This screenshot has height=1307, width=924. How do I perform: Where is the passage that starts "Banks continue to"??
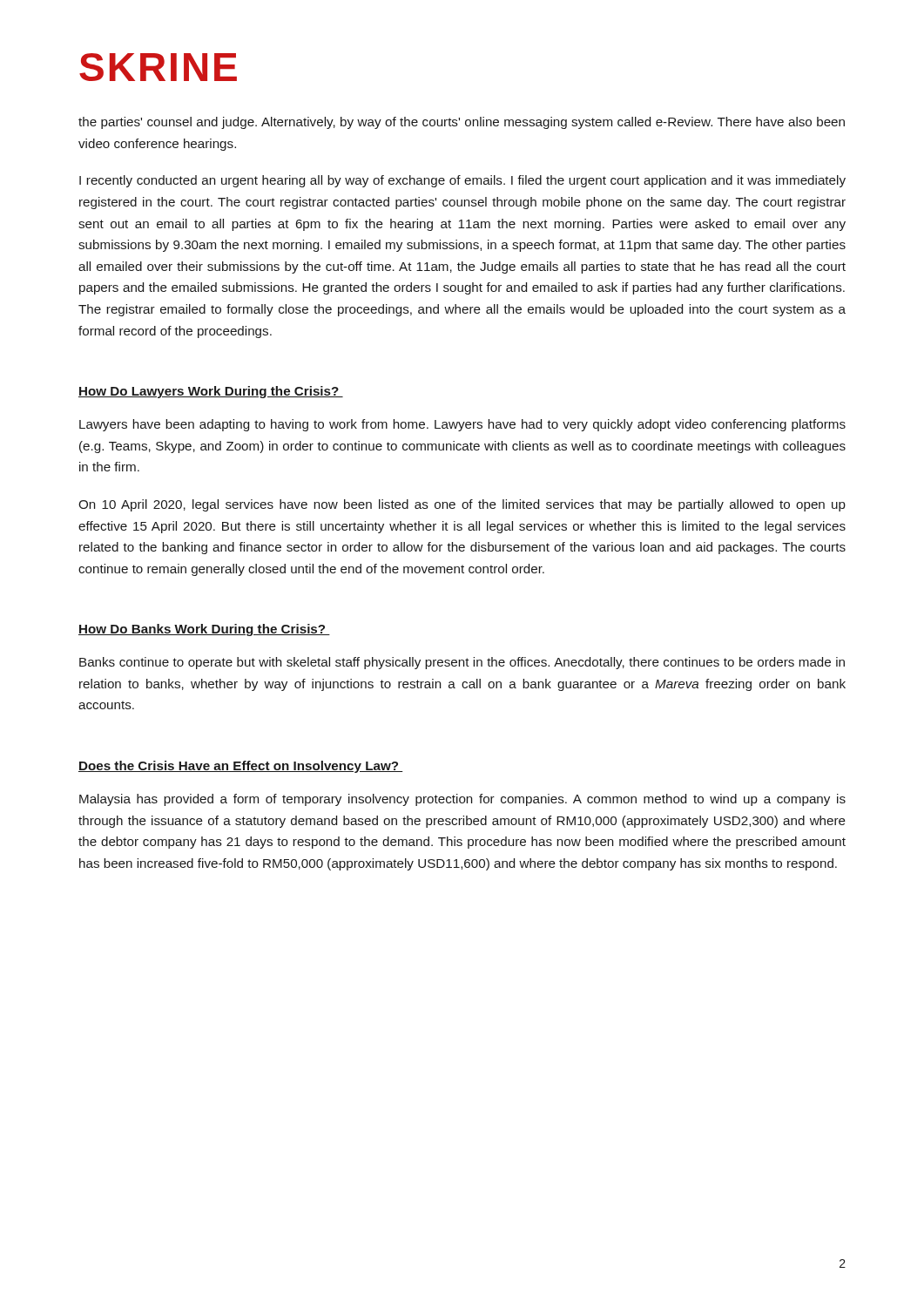(462, 683)
